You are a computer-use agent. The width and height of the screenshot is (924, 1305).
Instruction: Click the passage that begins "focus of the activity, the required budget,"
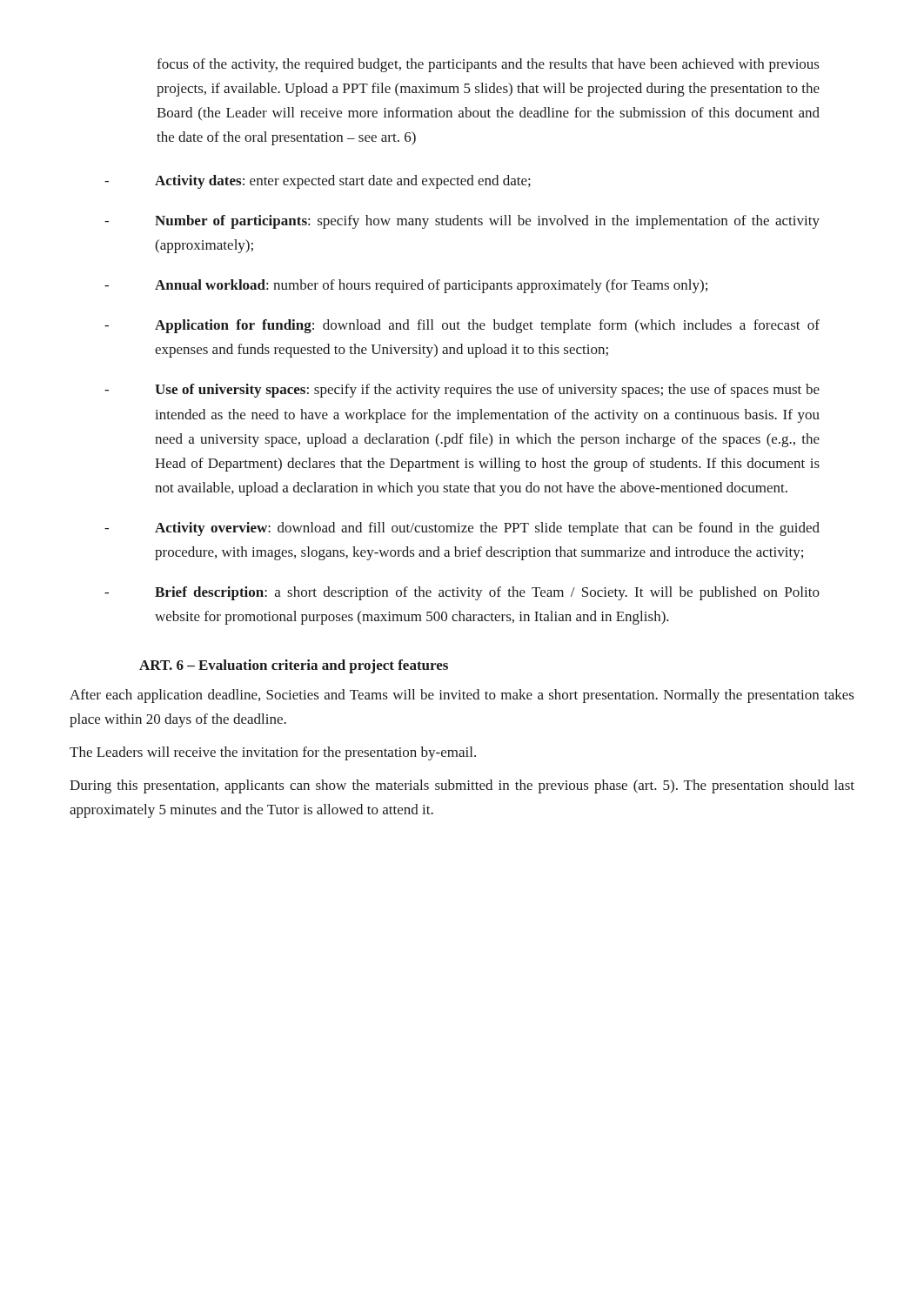(488, 101)
